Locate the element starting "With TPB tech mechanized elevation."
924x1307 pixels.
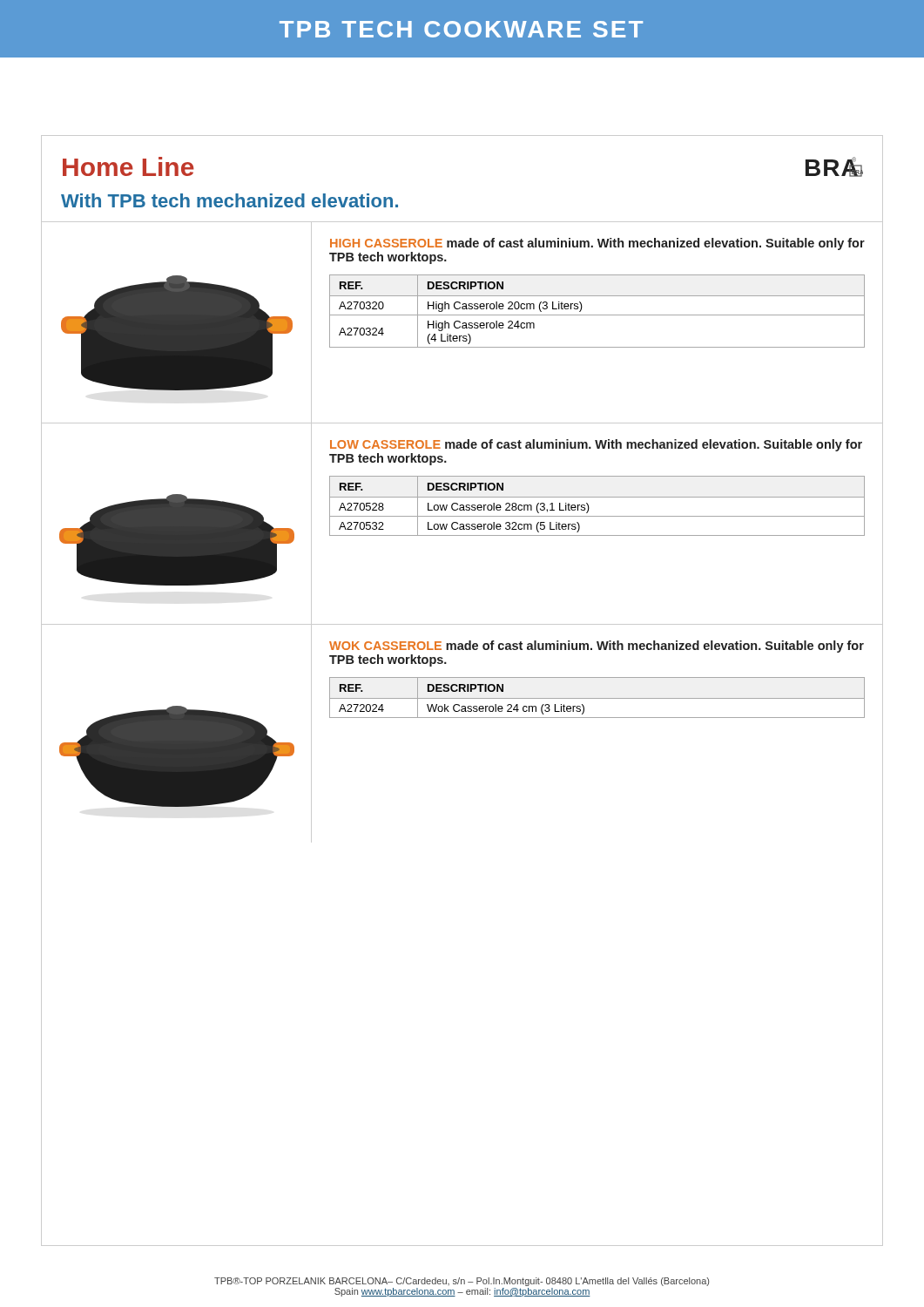pyautogui.click(x=230, y=201)
